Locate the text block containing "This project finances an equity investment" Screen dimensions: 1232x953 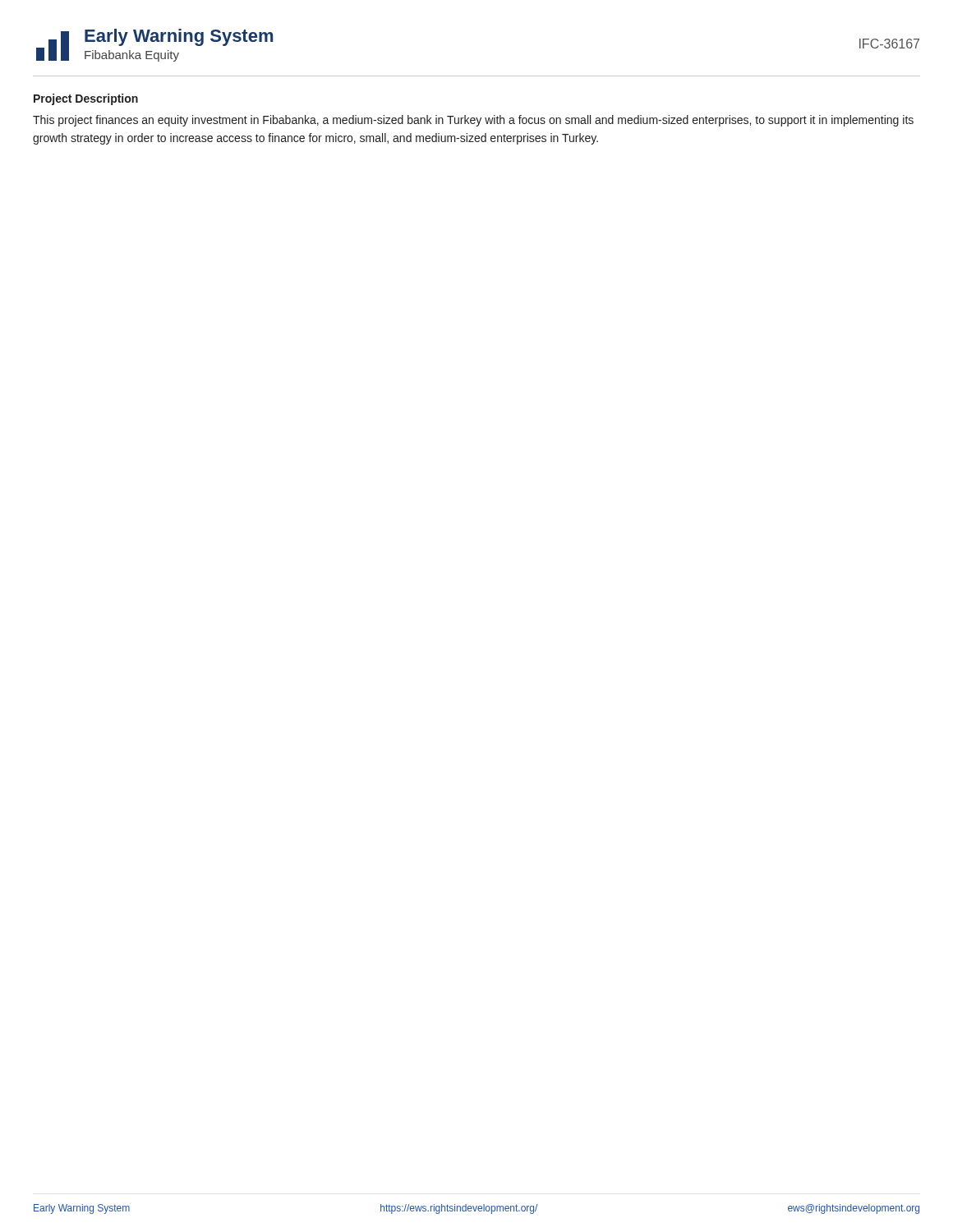[473, 129]
